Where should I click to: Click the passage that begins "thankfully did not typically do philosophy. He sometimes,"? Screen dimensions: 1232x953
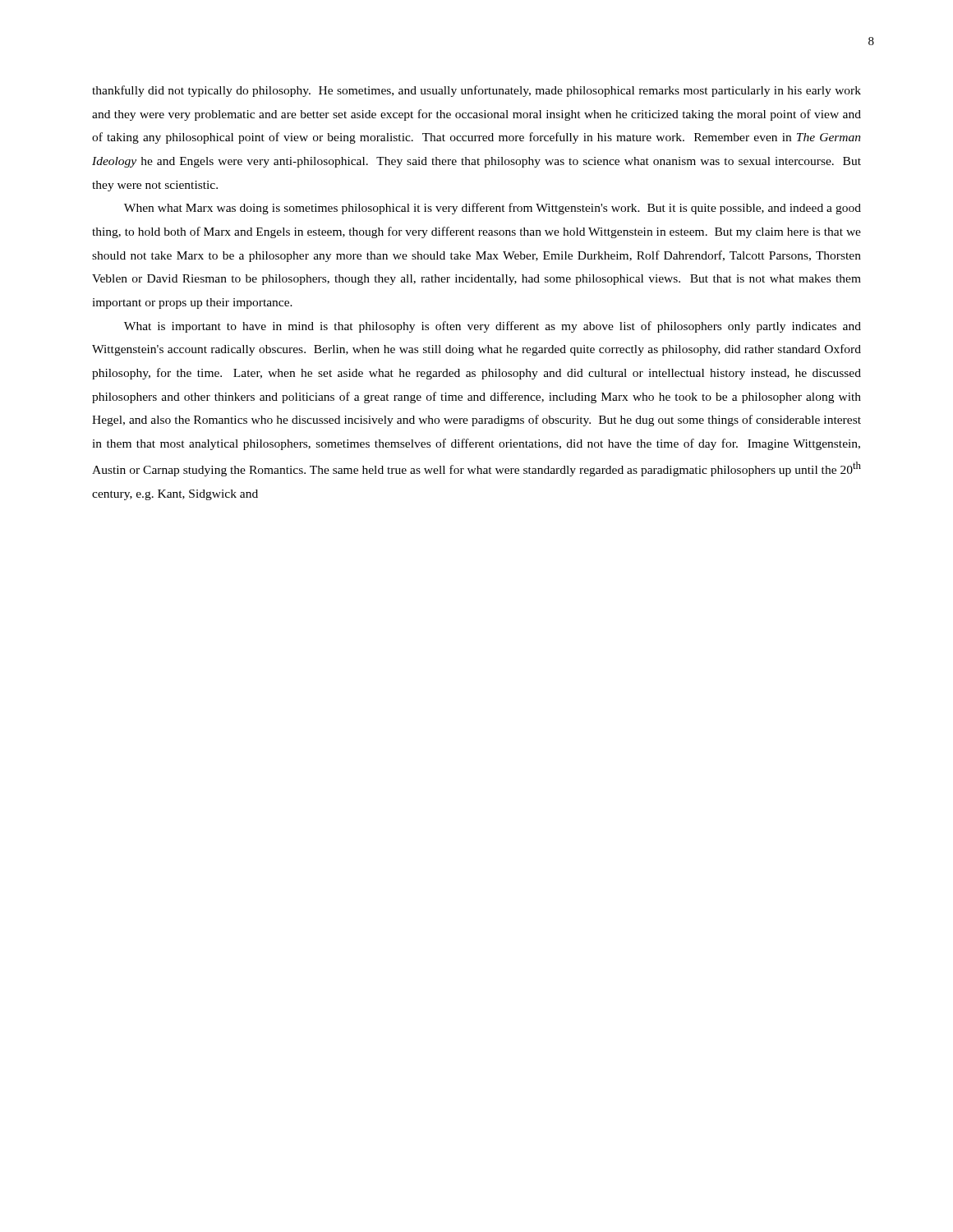476,138
